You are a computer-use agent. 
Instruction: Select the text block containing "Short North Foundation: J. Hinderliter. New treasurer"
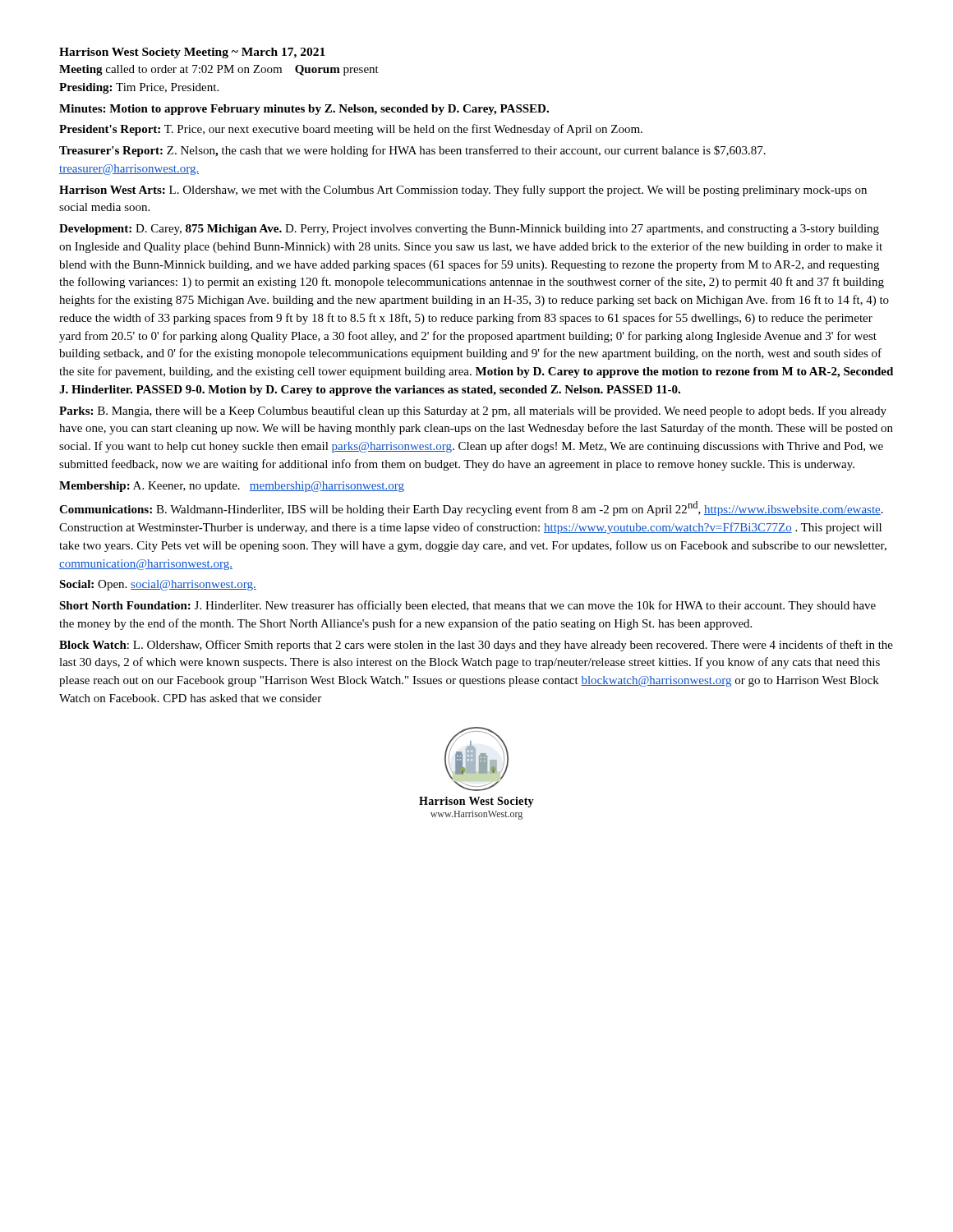pos(468,614)
